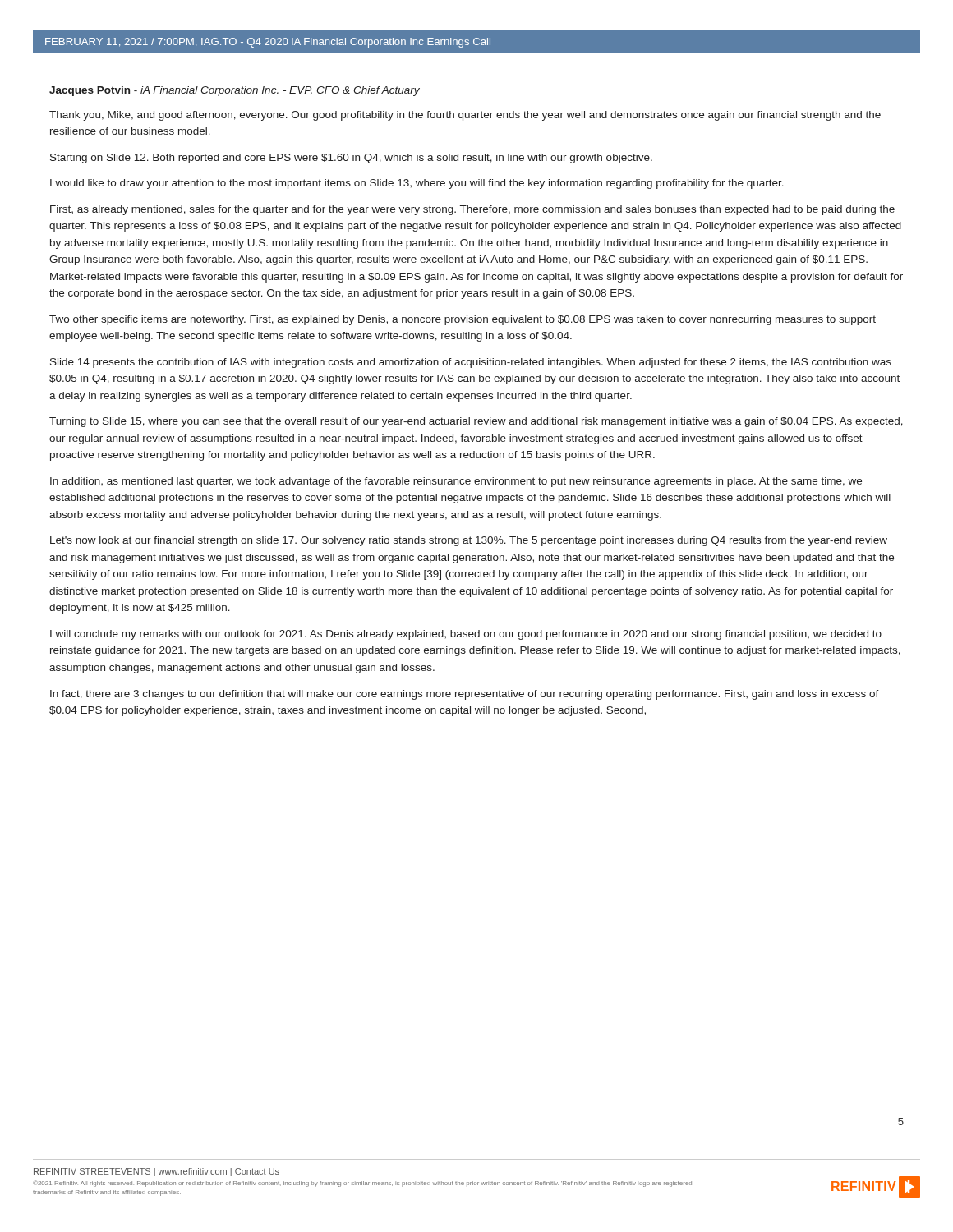953x1232 pixels.
Task: Select the text block starting "Jacques Potvin - iA Financial Corporation Inc."
Action: (x=234, y=90)
